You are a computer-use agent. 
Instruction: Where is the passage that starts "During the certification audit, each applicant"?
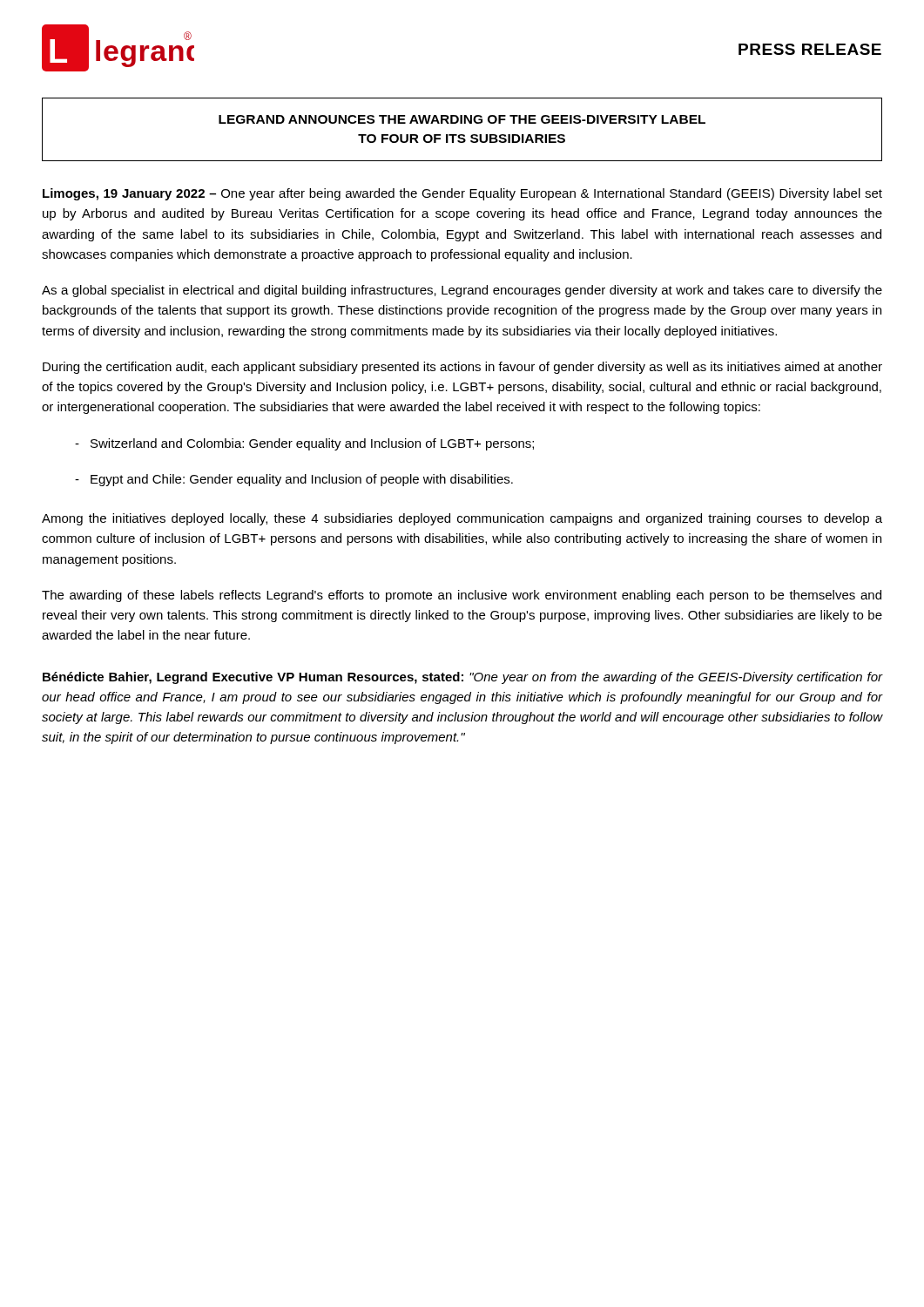pos(462,387)
